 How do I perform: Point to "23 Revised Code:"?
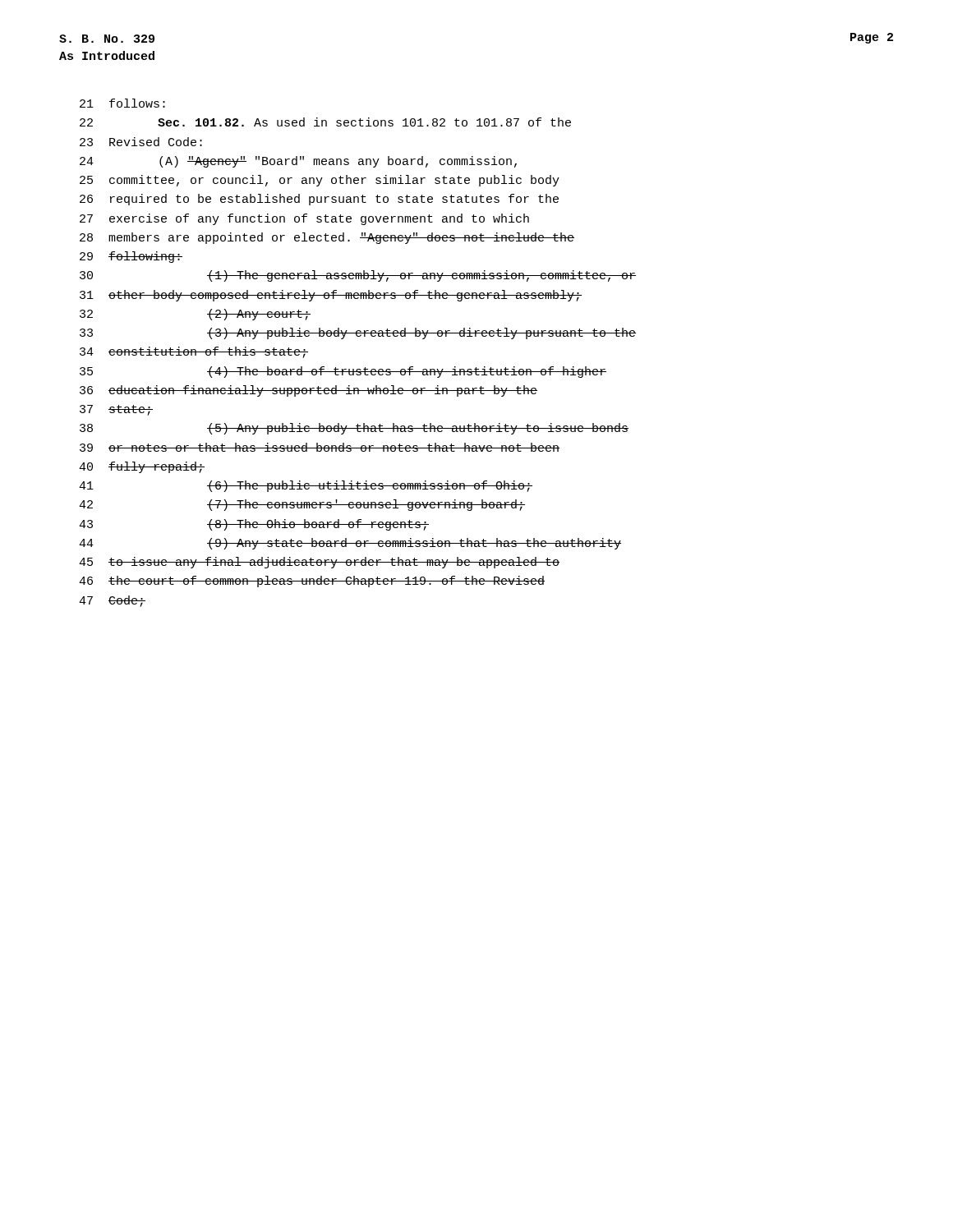click(x=141, y=142)
